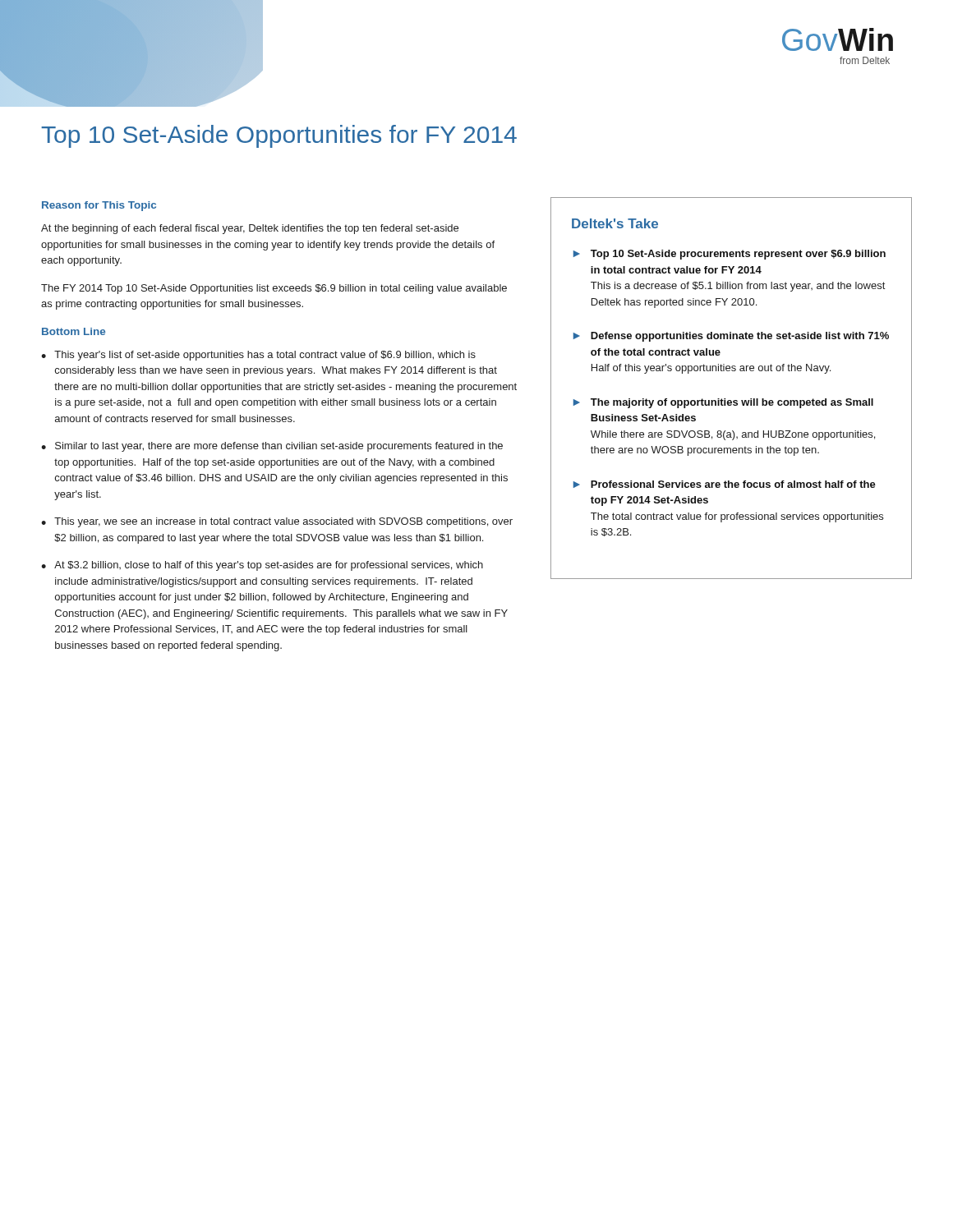Click the passage that begins "• This year's list of"
This screenshot has height=1232, width=953.
click(279, 386)
